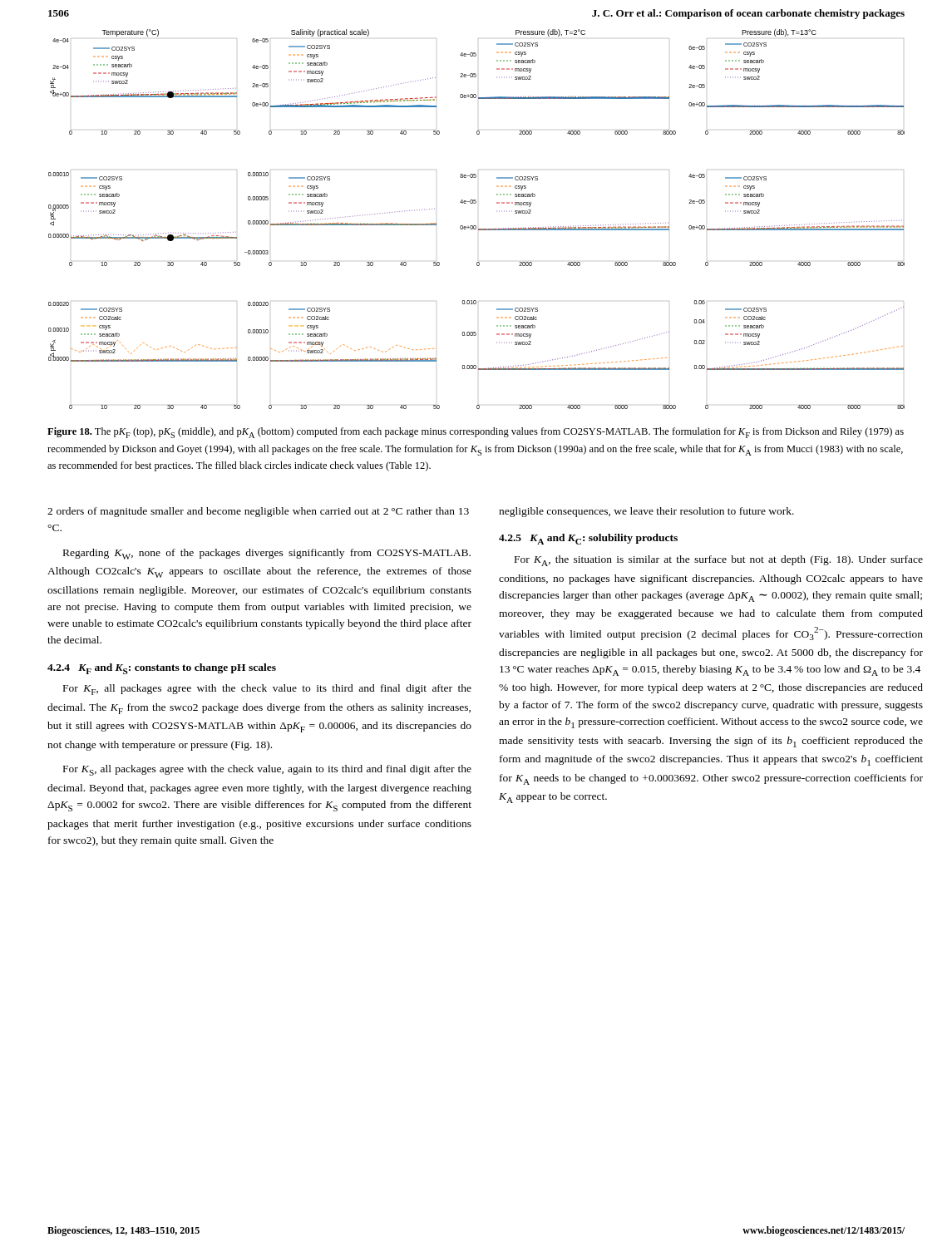Point to the text block starting "Regarding KW, none of the packages diverges significantly"
The width and height of the screenshot is (952, 1247).
point(259,596)
